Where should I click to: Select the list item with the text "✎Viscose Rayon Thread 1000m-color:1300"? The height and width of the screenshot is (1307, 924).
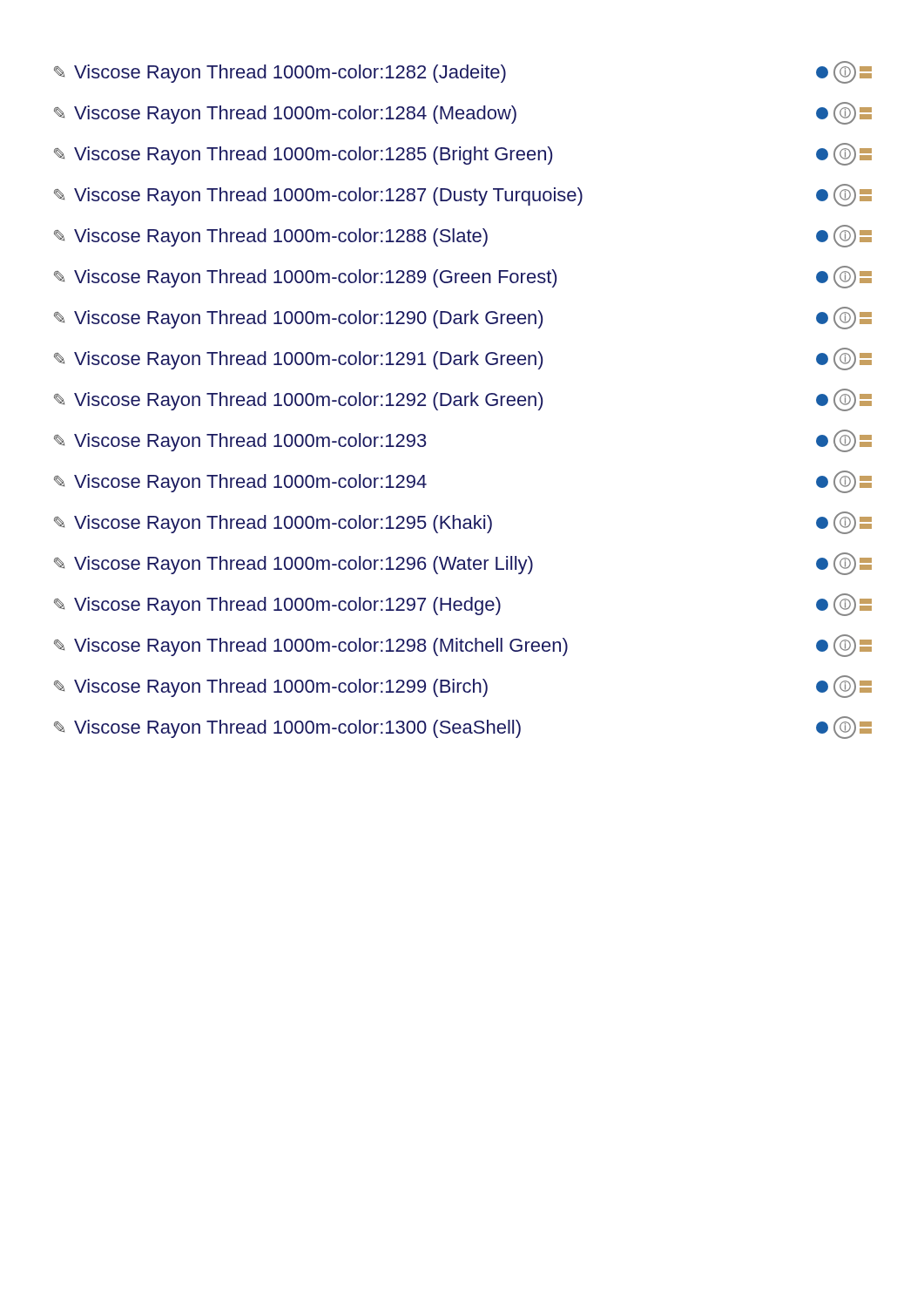[x=462, y=728]
